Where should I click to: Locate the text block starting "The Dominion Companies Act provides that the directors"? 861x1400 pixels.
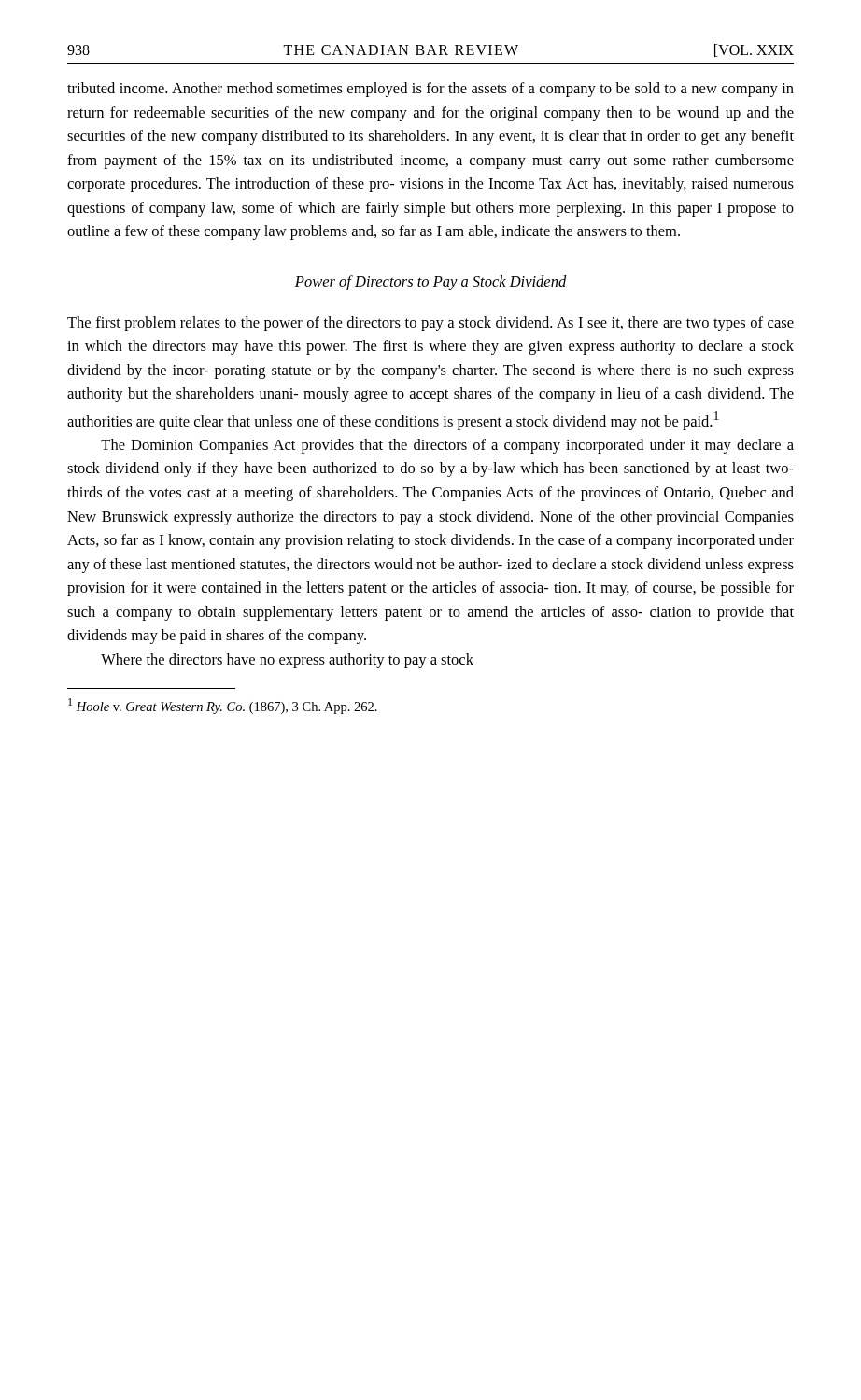tap(430, 540)
